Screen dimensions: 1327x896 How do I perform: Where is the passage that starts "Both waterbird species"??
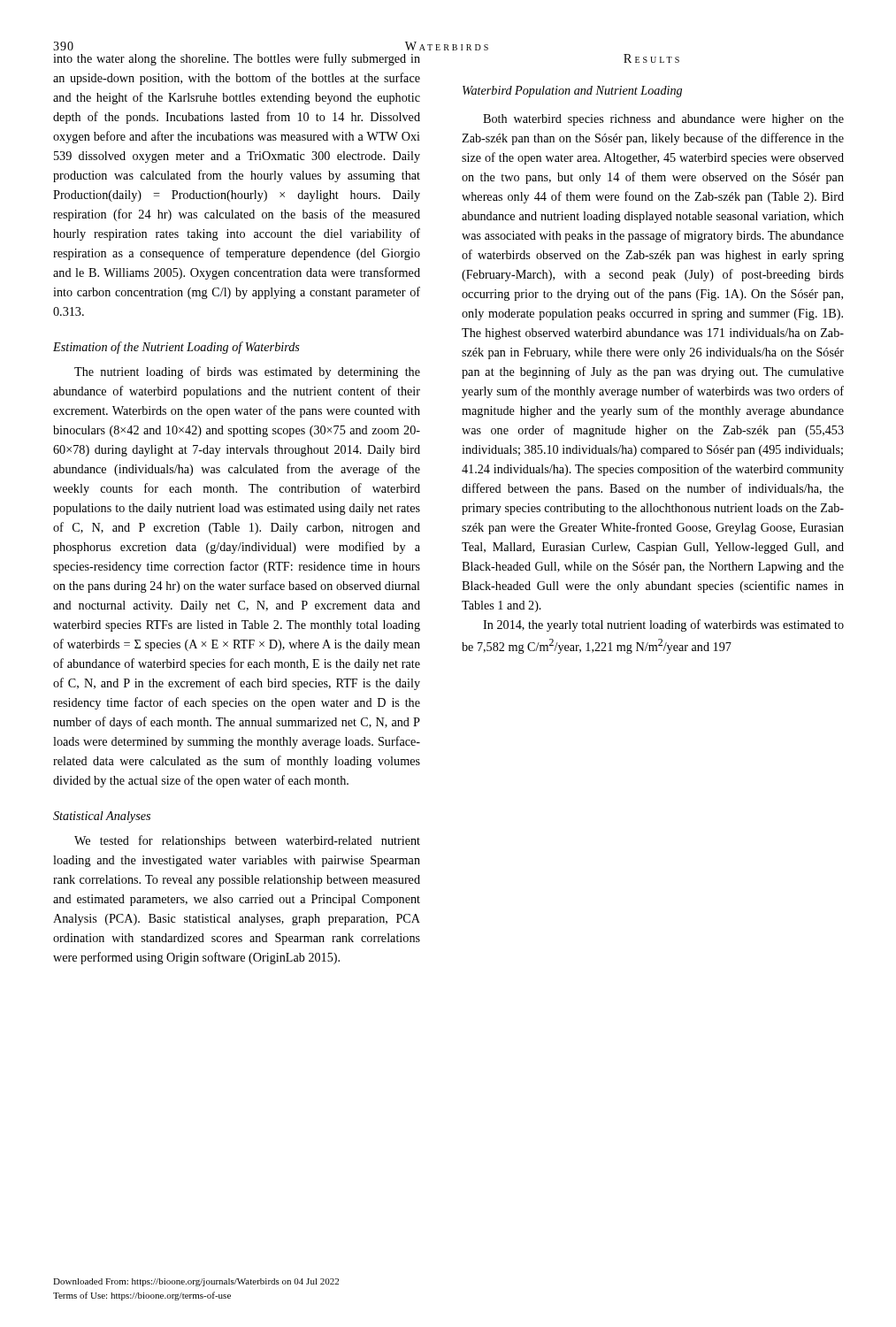653,383
